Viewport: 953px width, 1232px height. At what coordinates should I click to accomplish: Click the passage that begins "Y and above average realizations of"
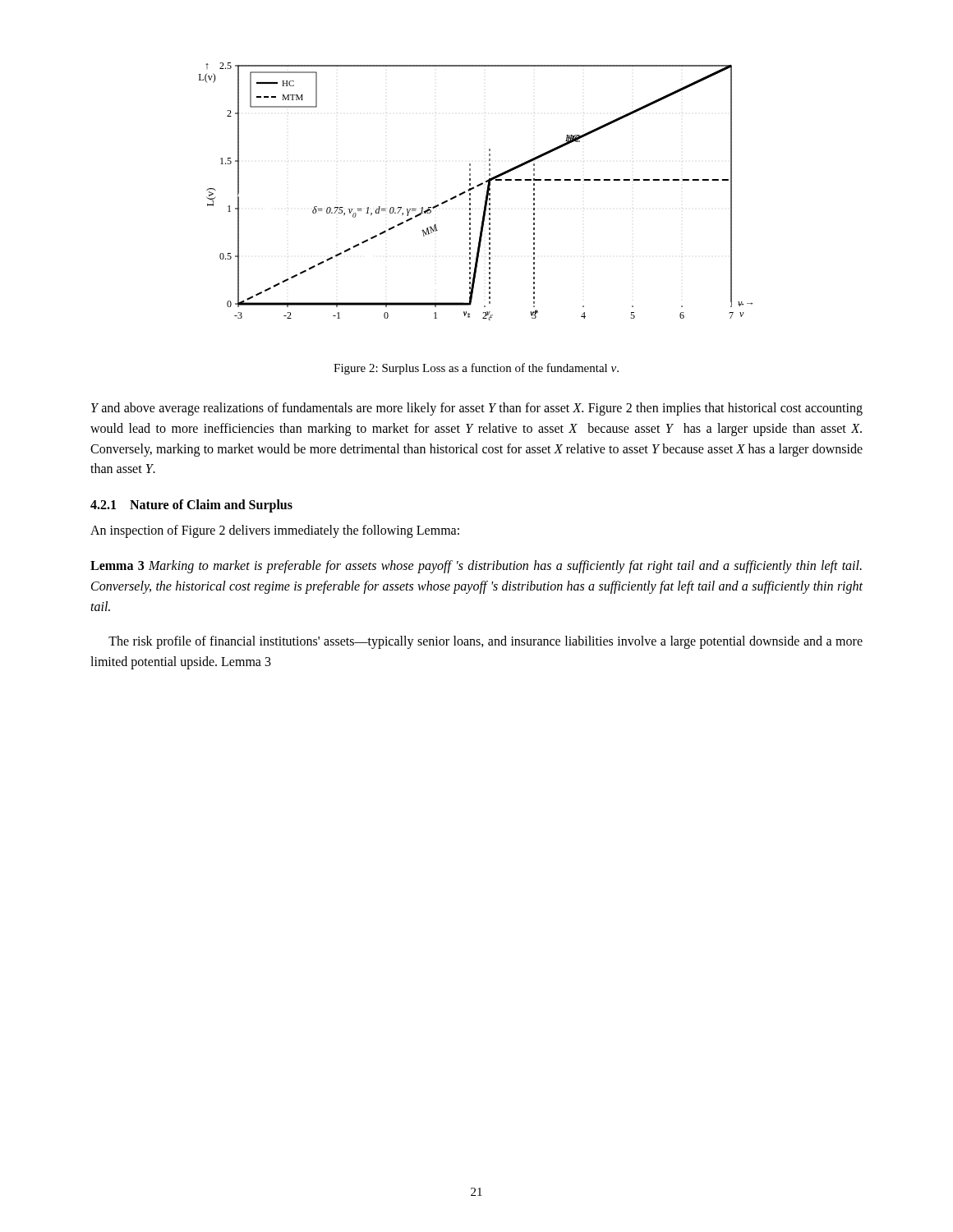[476, 438]
